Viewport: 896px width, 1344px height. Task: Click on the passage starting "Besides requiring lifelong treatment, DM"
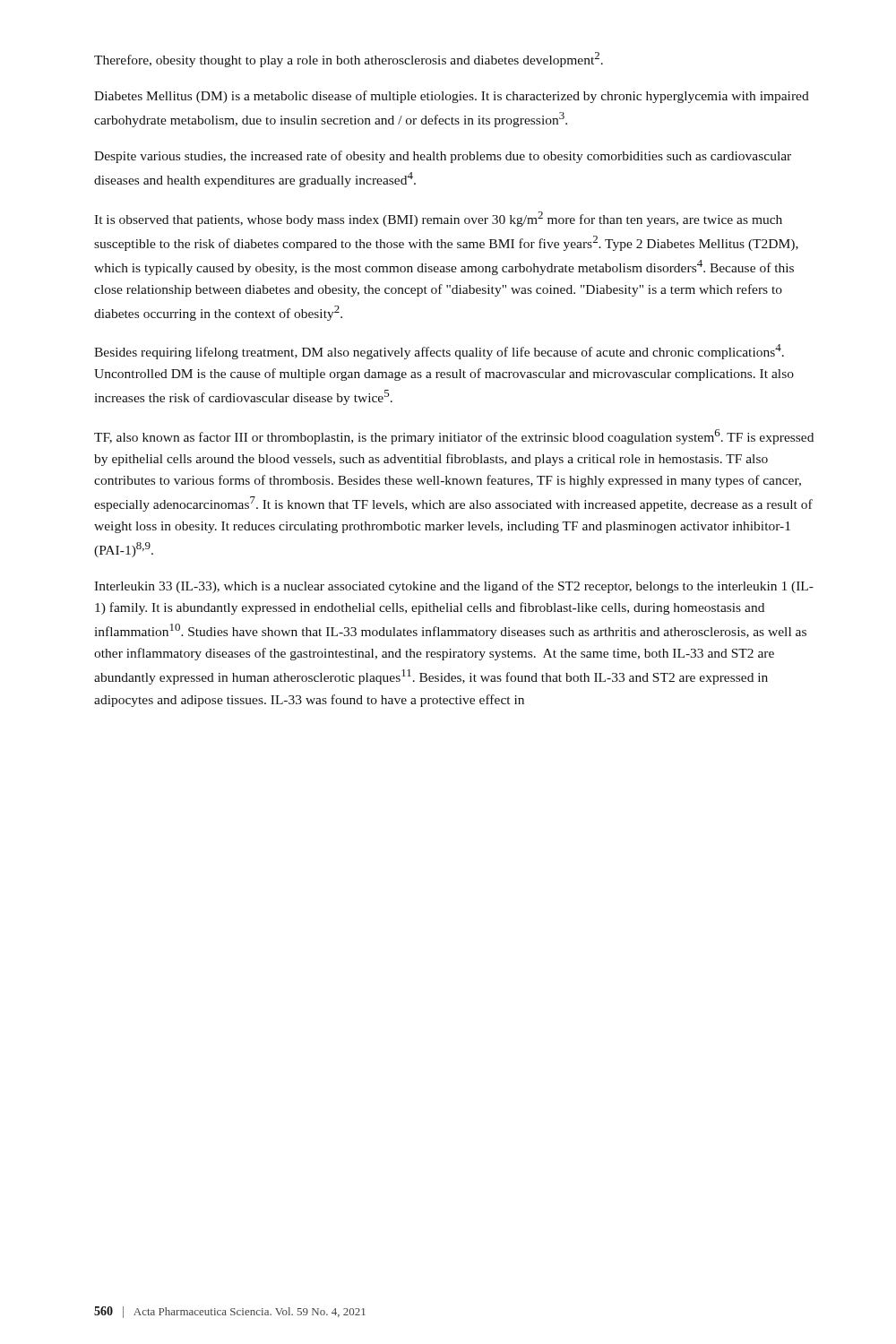459,374
